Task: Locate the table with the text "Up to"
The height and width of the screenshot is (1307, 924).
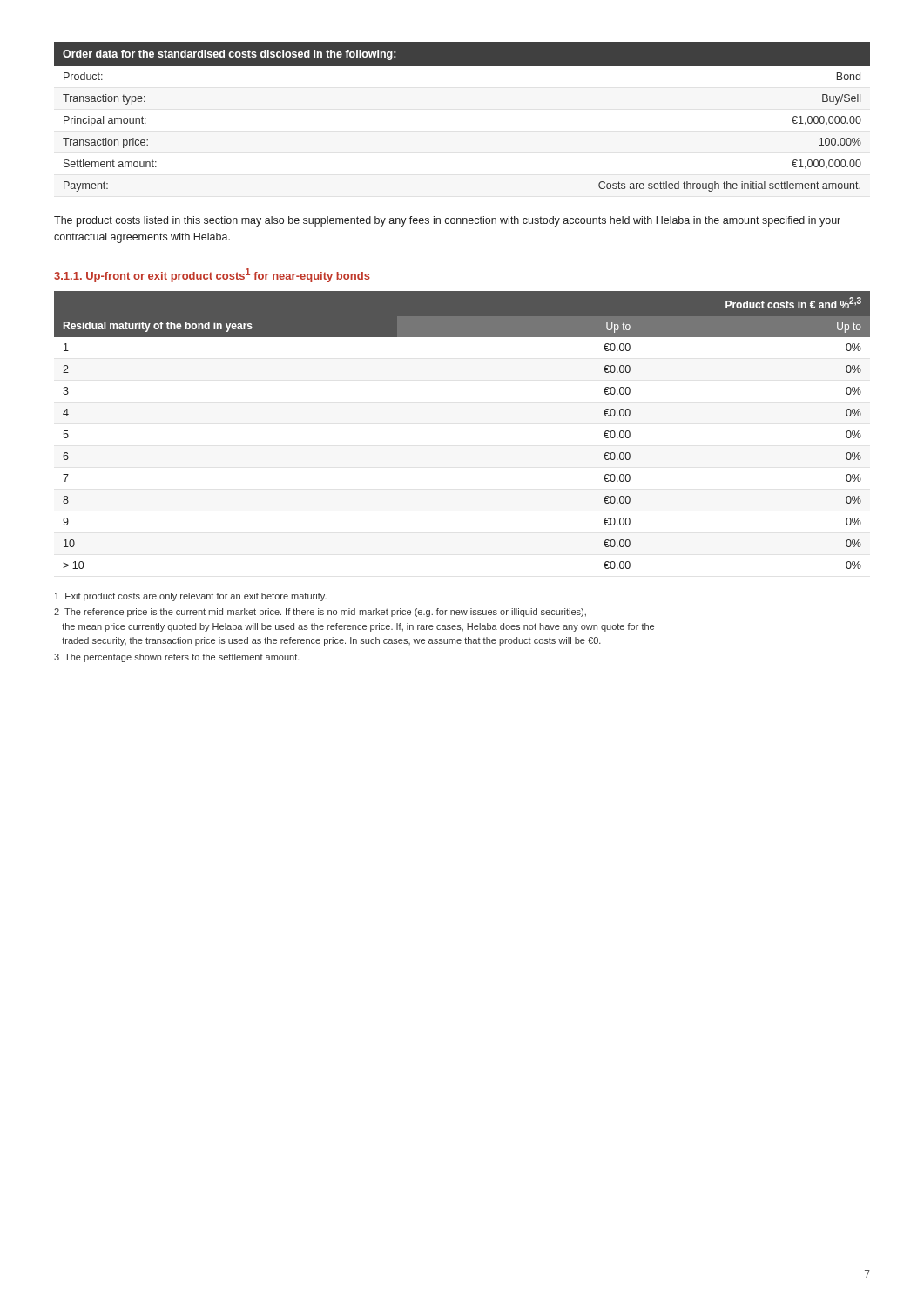Action: coord(462,434)
